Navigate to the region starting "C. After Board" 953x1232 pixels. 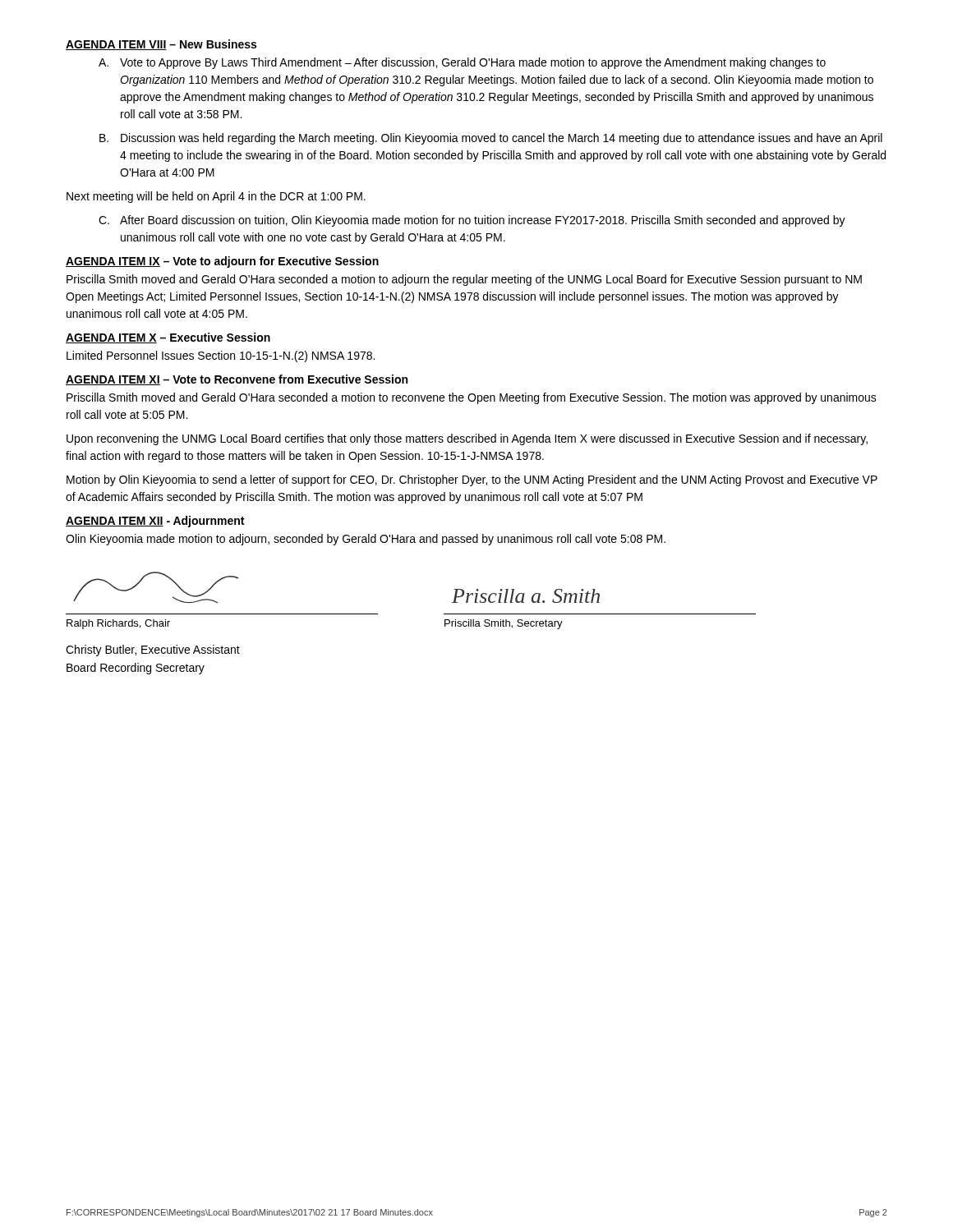[x=493, y=229]
